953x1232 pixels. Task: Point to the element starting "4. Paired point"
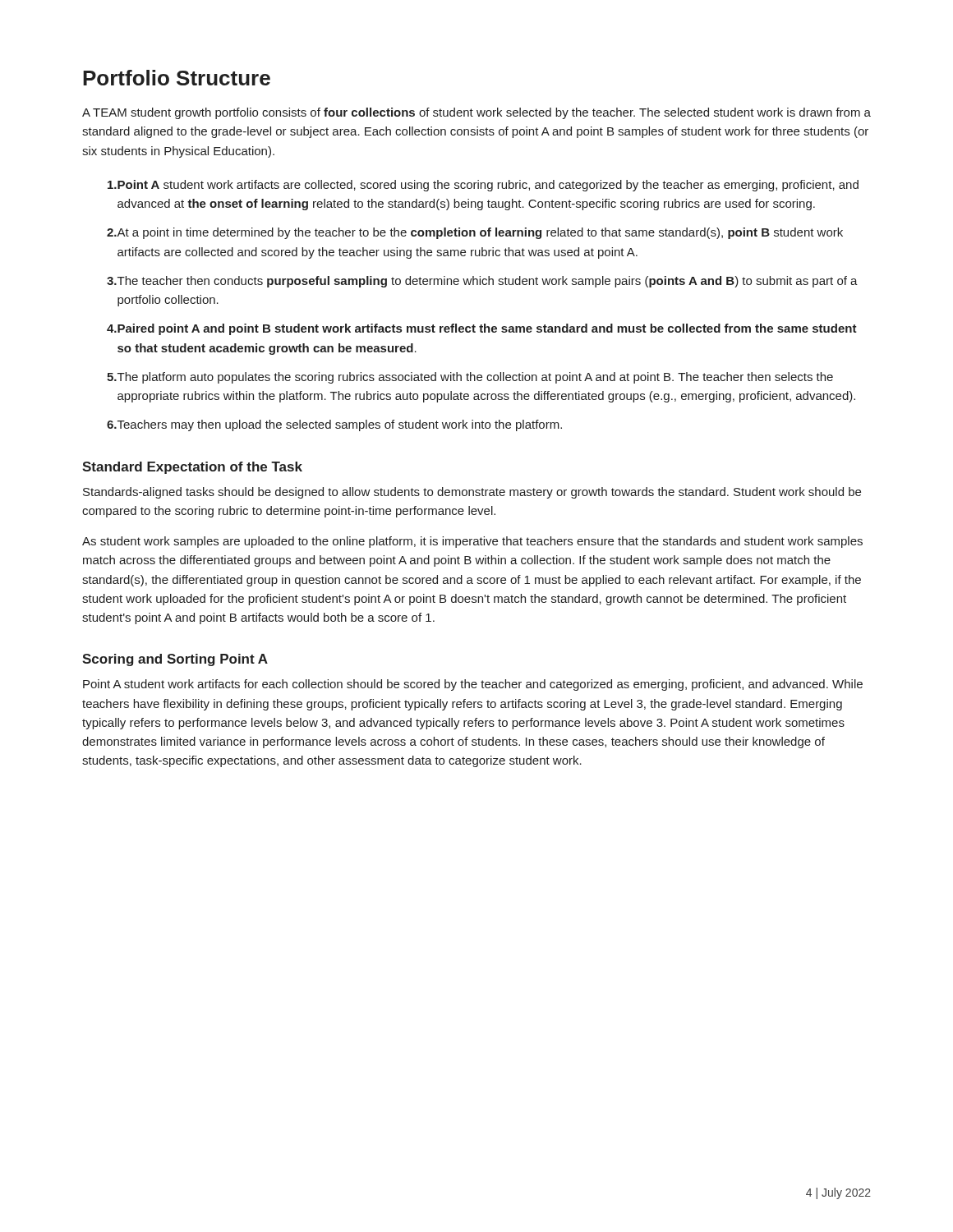click(476, 338)
